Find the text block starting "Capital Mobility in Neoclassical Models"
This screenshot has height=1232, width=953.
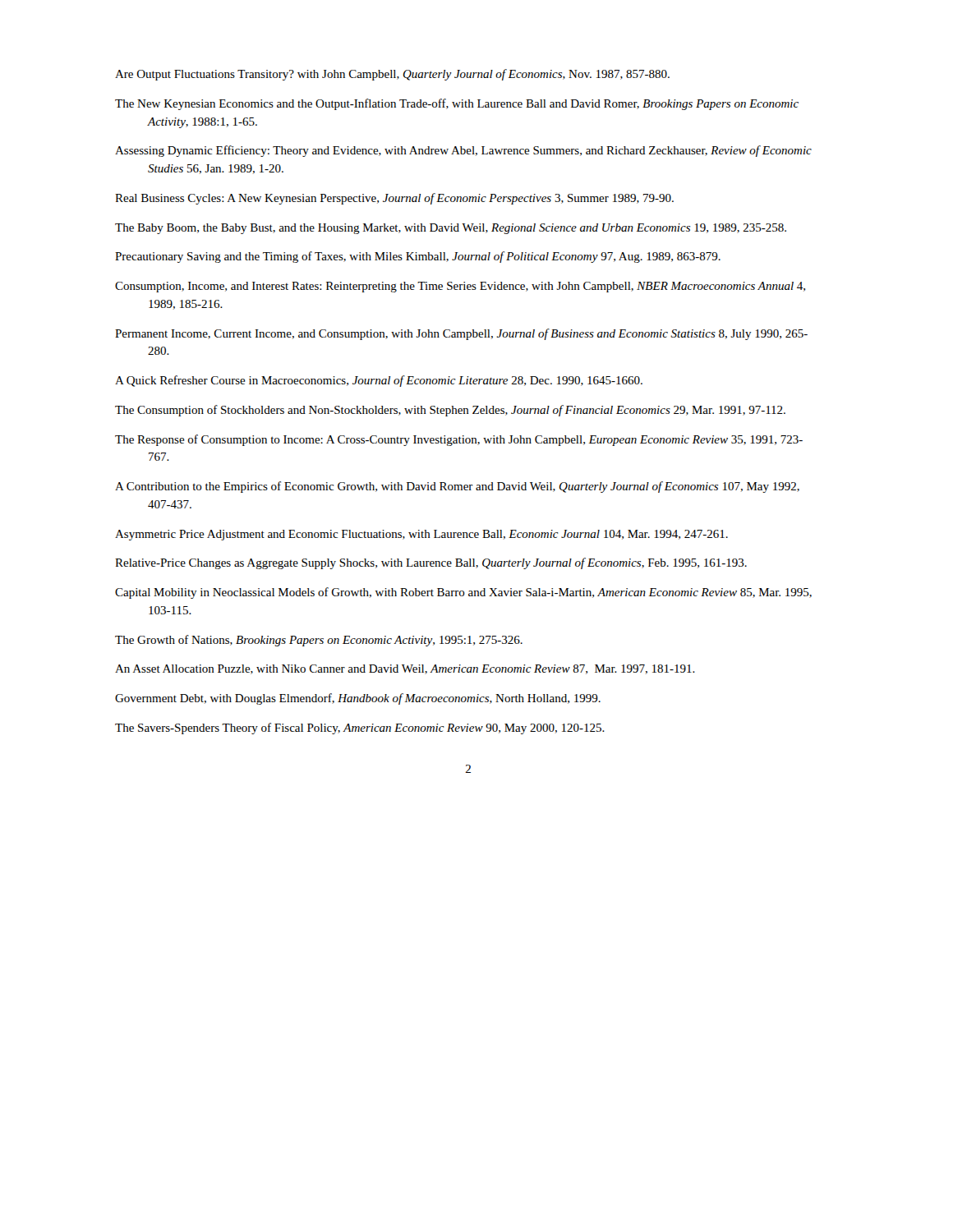(464, 601)
